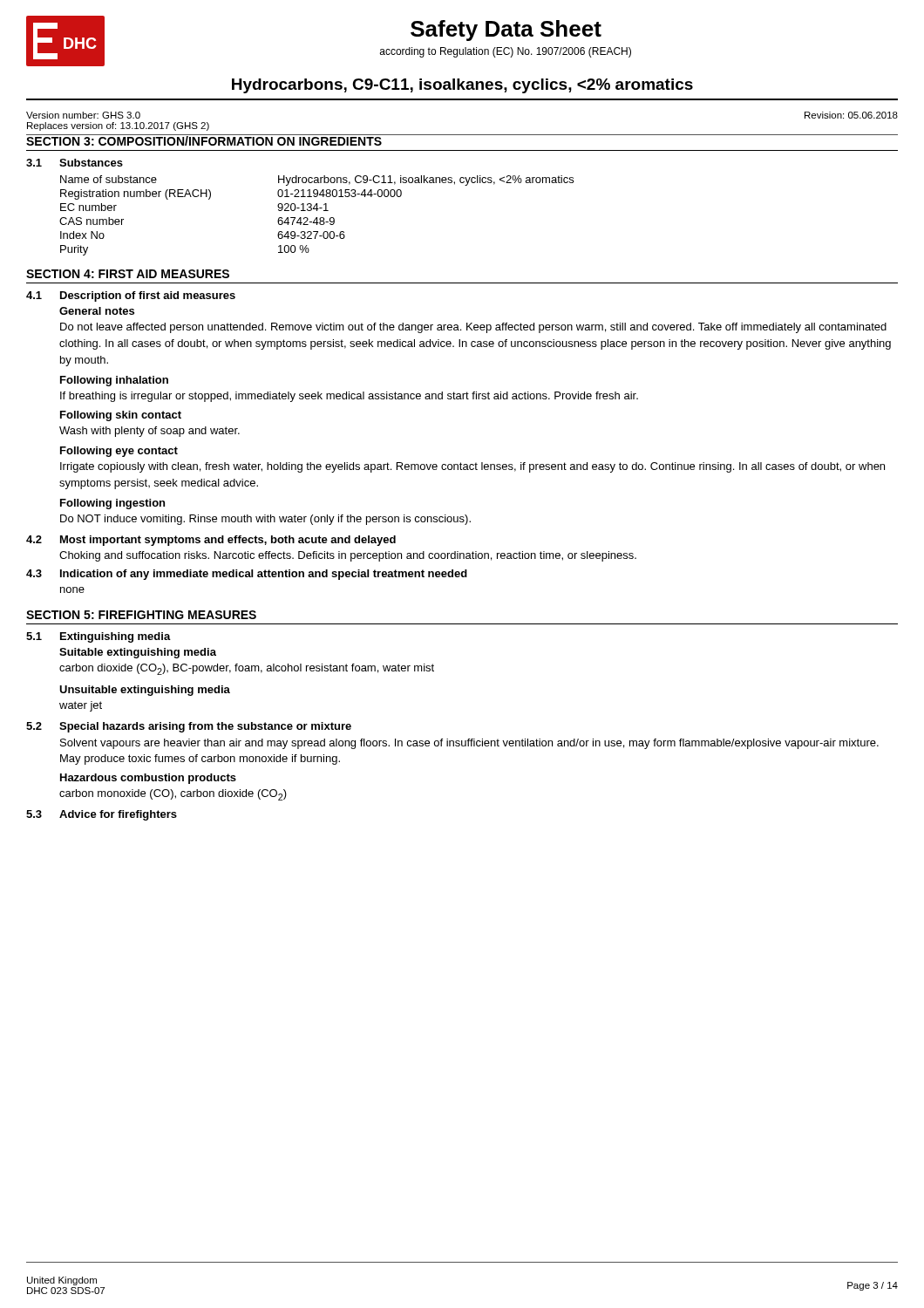
Task: Navigate to the element starting "Following skin contact"
Action: 120,415
